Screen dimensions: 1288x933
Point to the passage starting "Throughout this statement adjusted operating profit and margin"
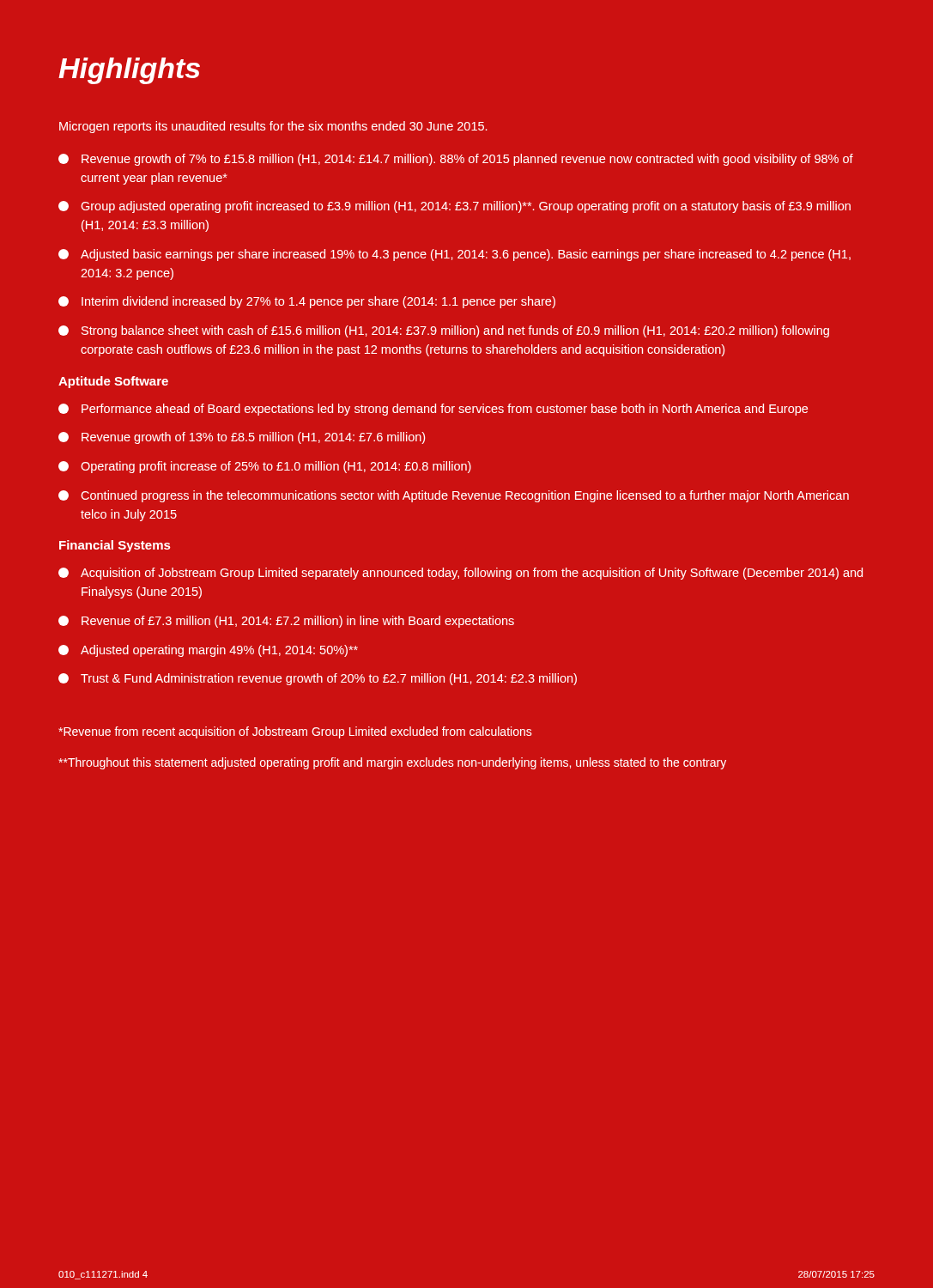[x=392, y=762]
